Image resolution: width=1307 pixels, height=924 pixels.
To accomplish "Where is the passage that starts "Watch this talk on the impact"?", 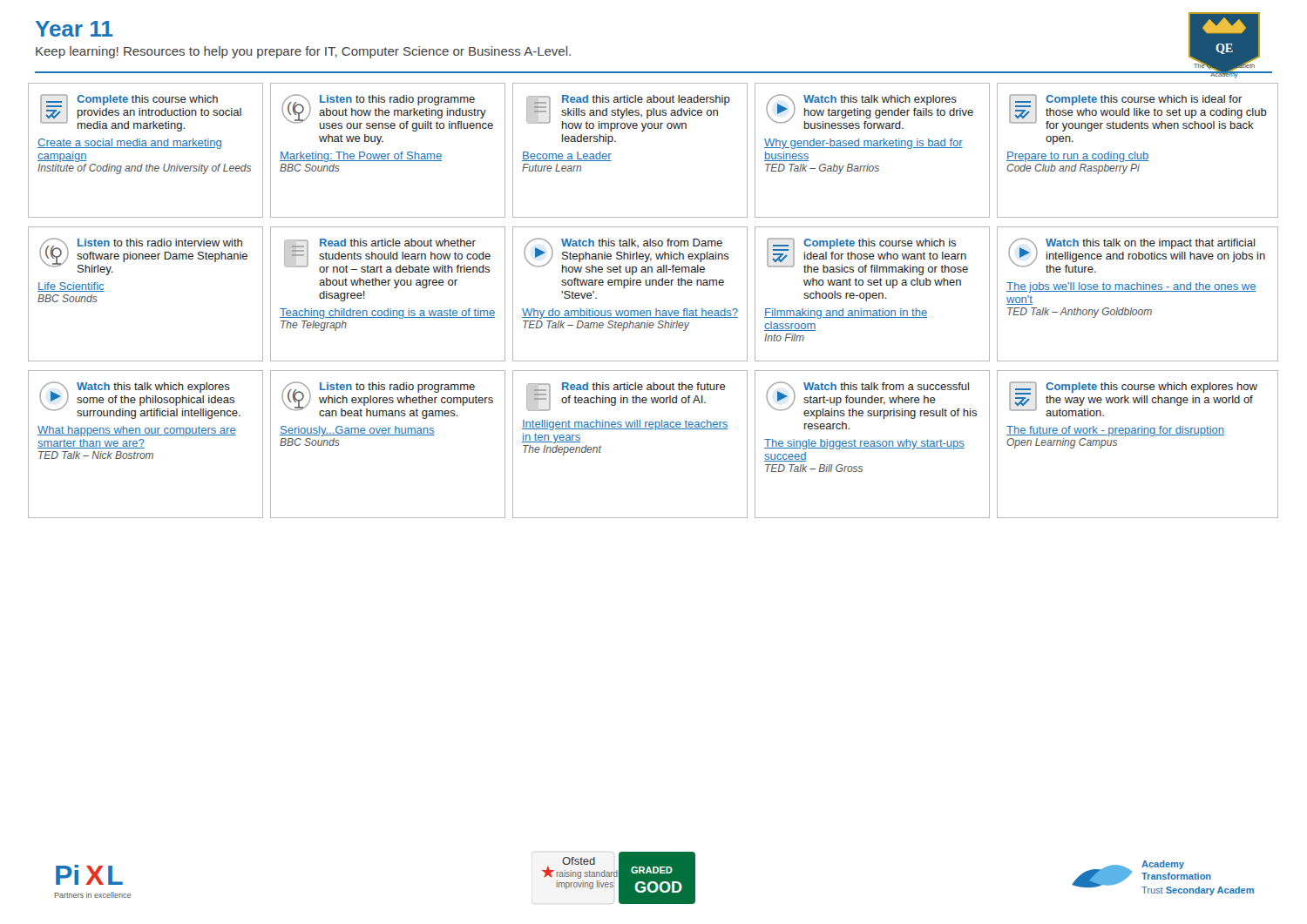I will pyautogui.click(x=1138, y=277).
